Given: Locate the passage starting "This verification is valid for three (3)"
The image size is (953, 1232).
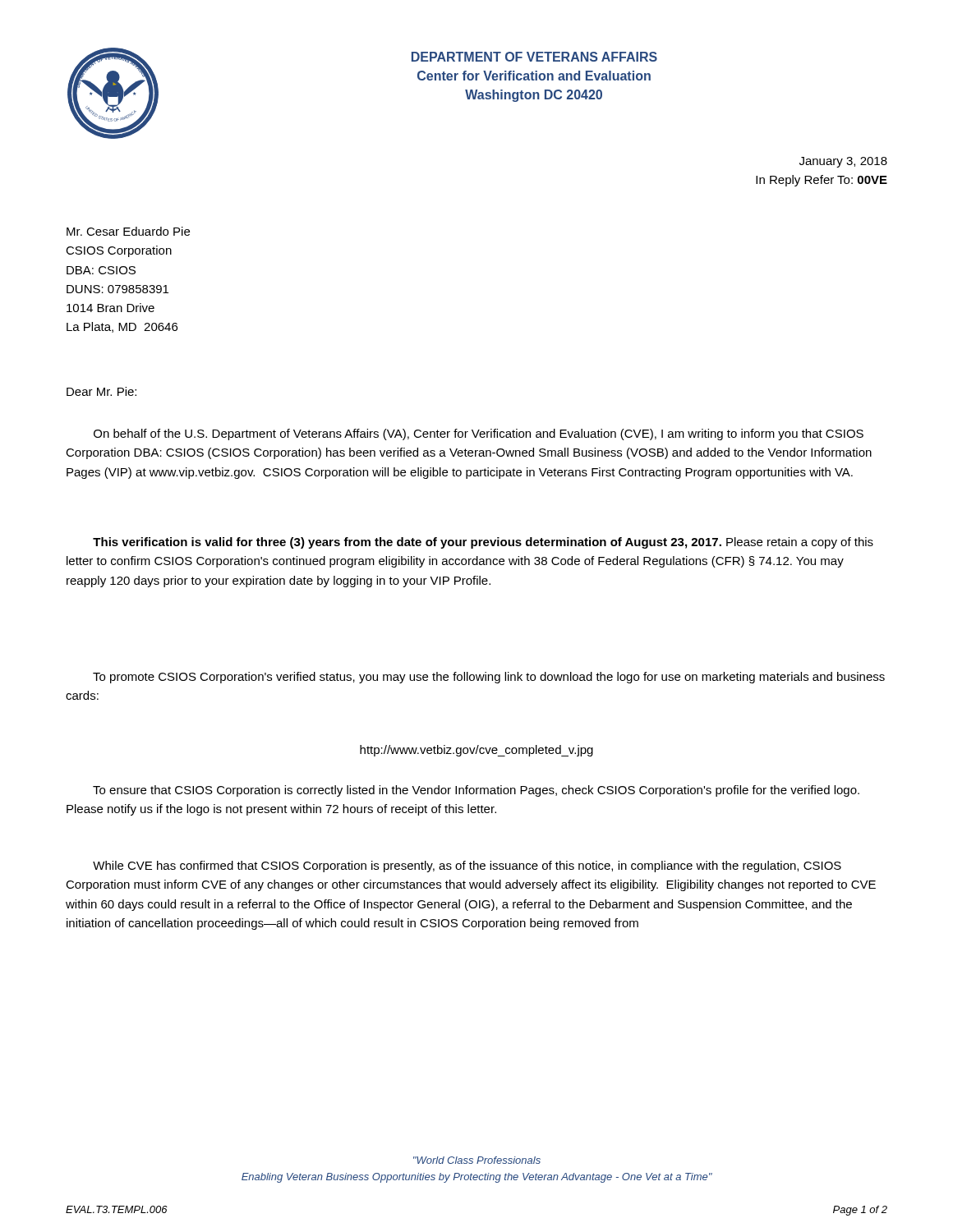Looking at the screenshot, I should tap(470, 561).
